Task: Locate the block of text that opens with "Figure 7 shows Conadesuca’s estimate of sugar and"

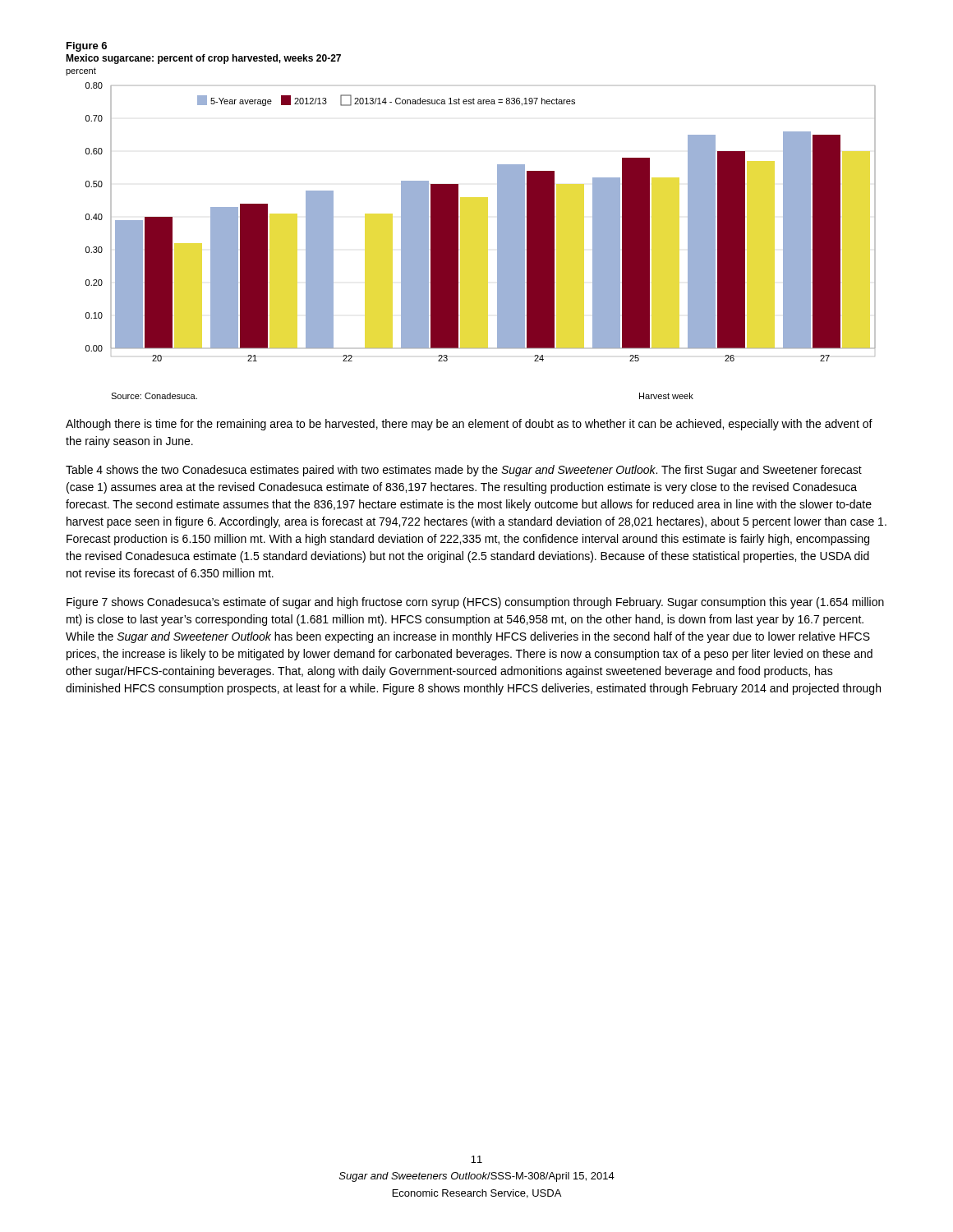Action: pyautogui.click(x=475, y=645)
